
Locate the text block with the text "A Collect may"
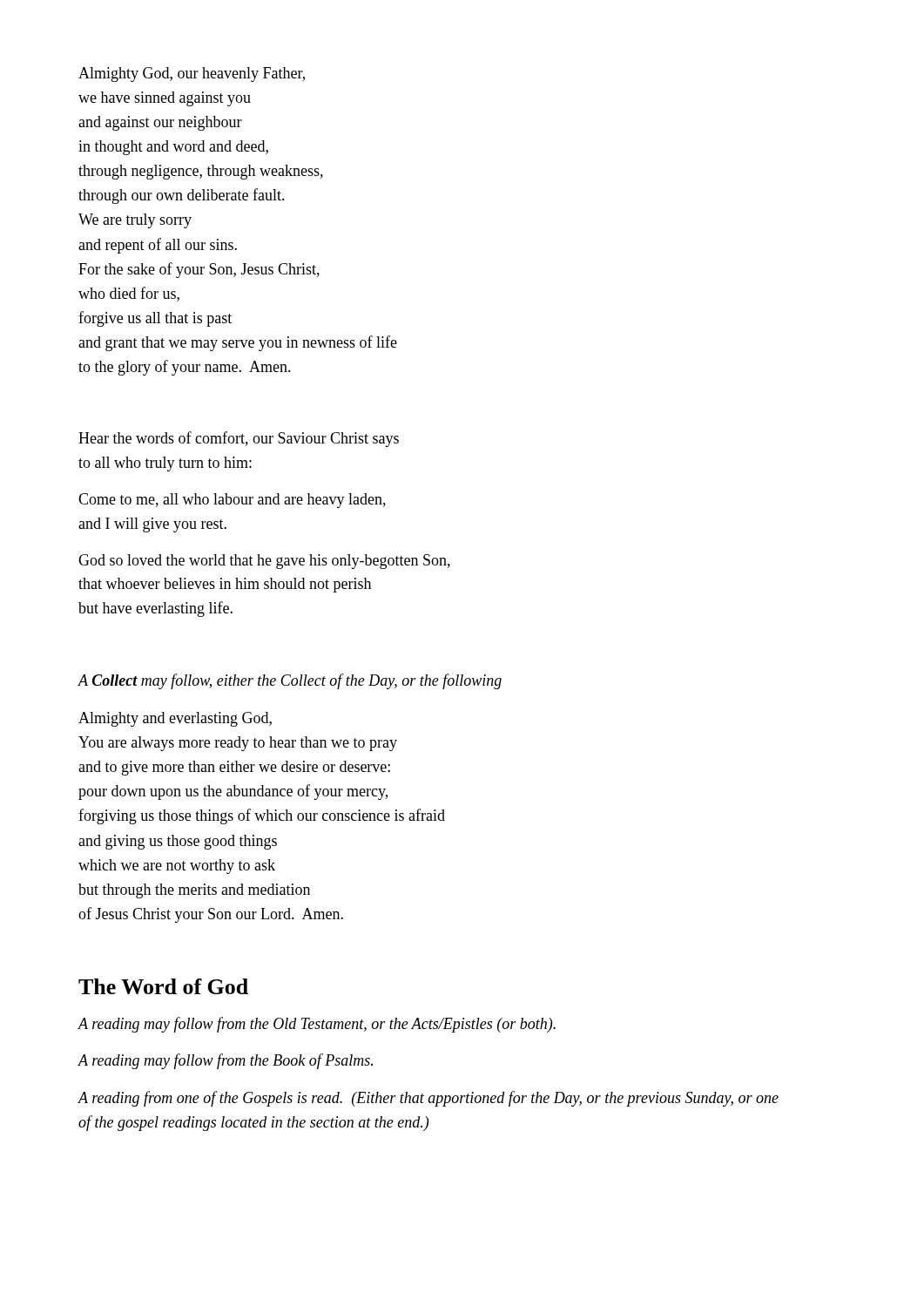435,682
